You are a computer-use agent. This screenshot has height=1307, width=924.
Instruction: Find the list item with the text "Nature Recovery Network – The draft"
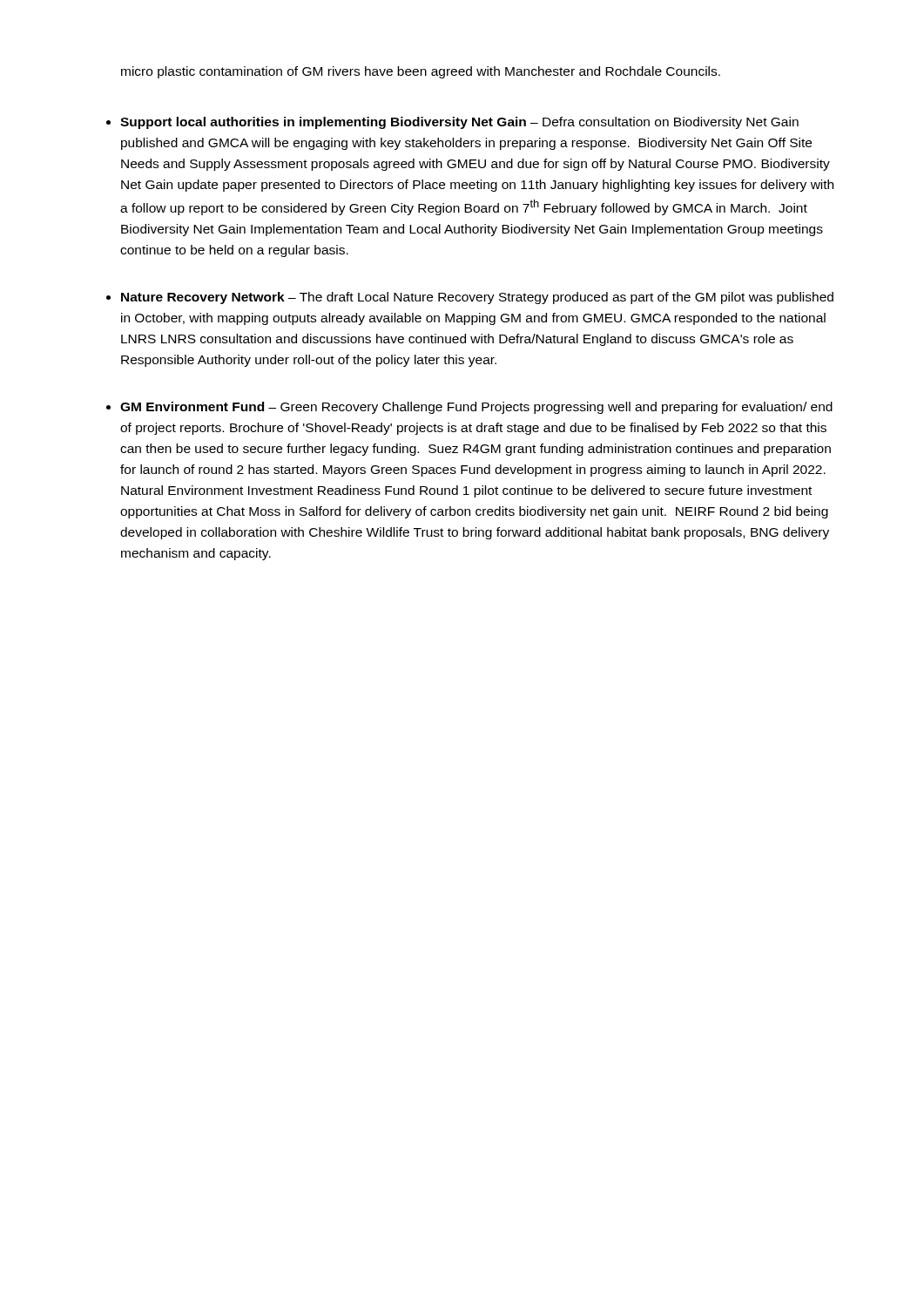pyautogui.click(x=477, y=328)
